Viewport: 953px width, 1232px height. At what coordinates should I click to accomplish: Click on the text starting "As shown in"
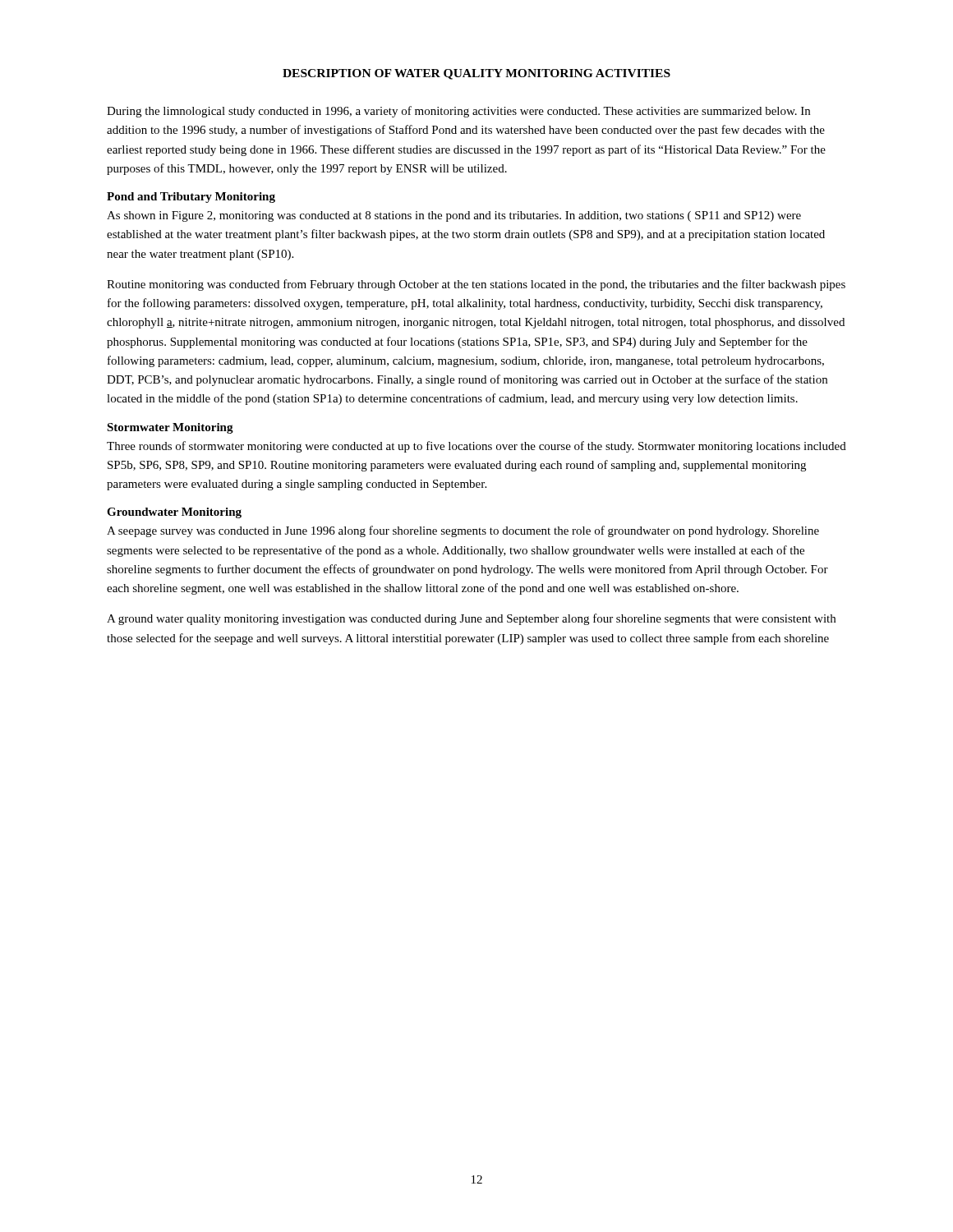click(x=476, y=235)
